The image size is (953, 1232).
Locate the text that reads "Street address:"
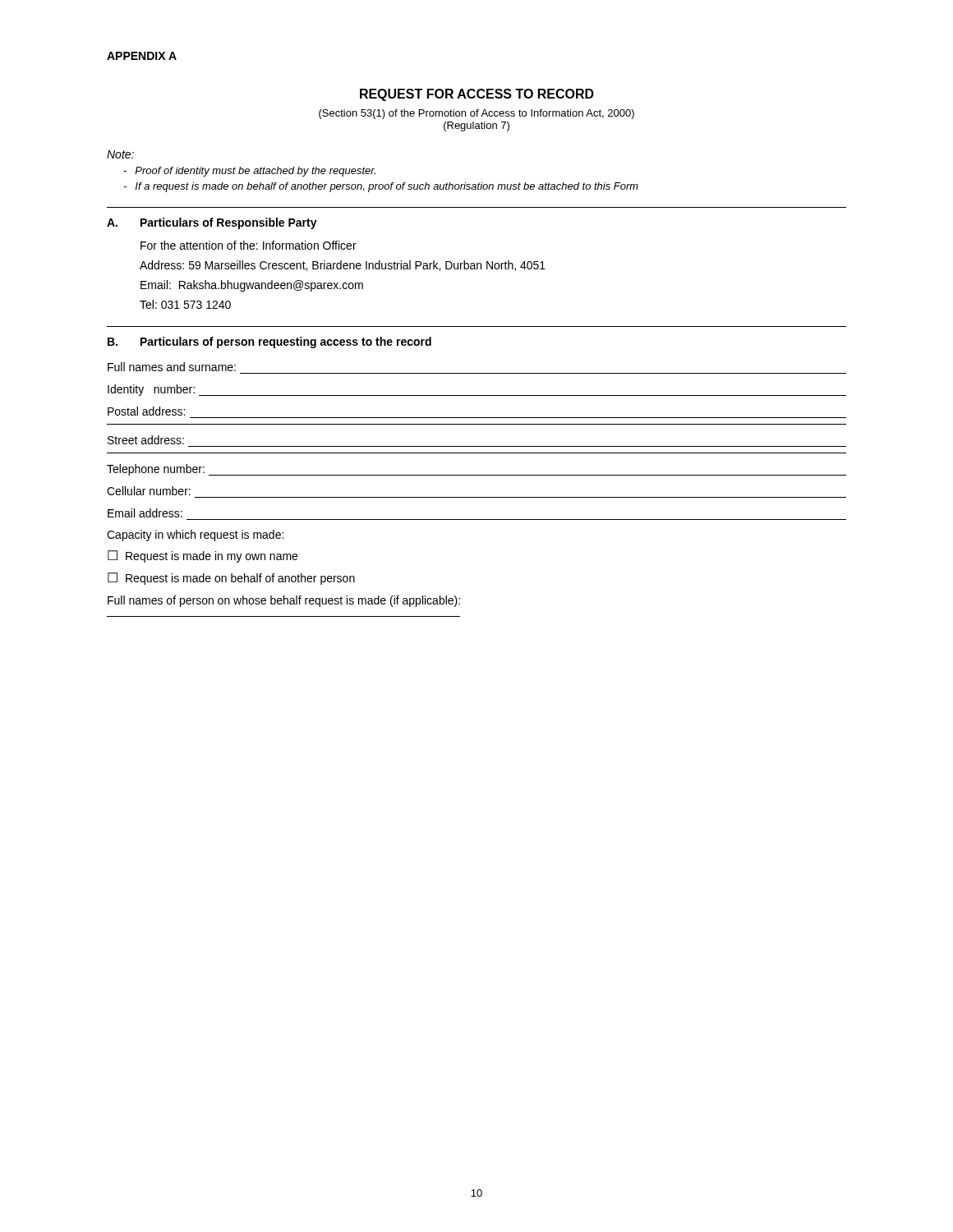(x=476, y=440)
